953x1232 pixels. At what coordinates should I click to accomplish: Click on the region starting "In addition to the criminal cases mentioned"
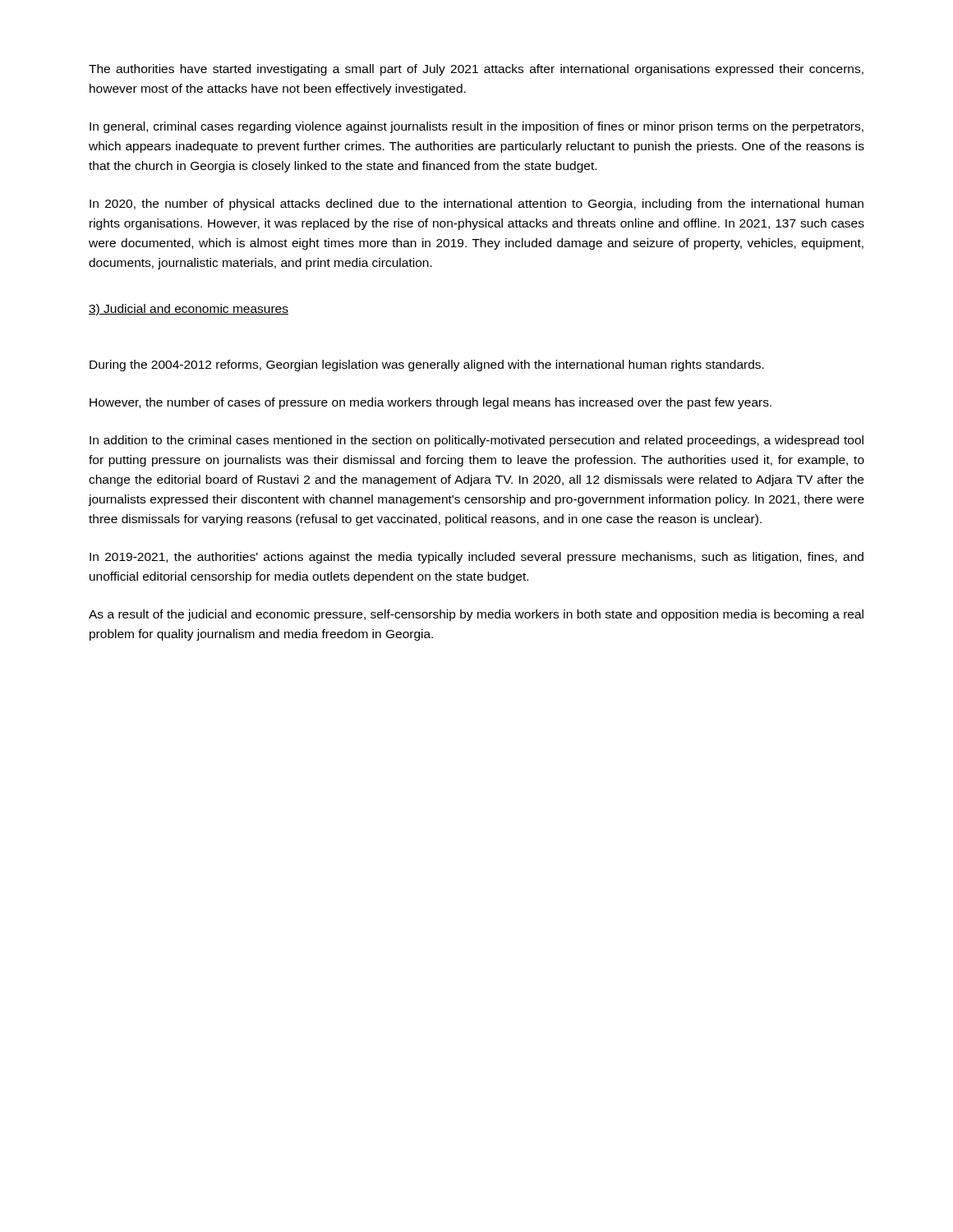(x=476, y=479)
